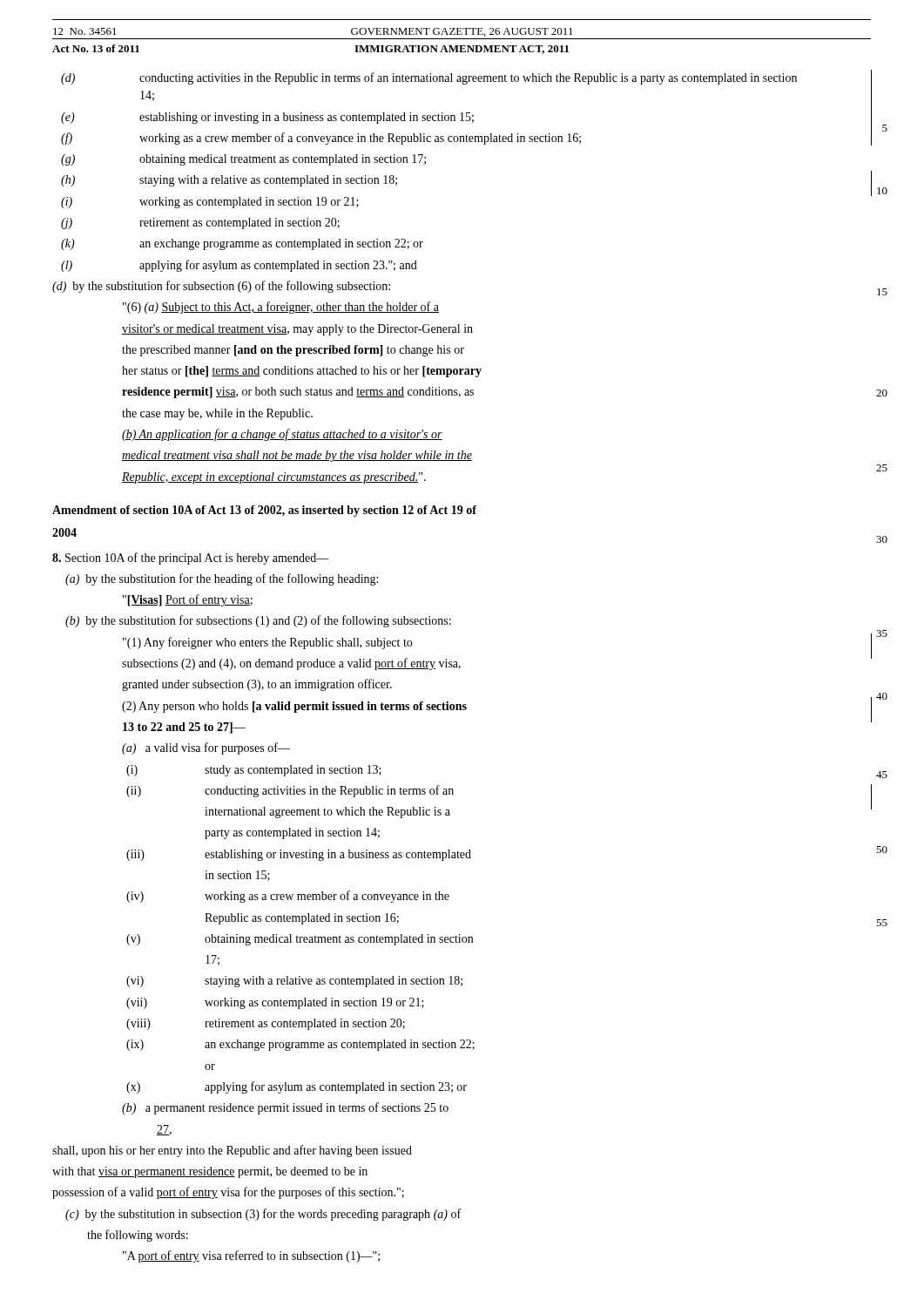Locate the block of text that opens with "(g)obtaining medical treatment as"
The height and width of the screenshot is (1307, 924).
(244, 160)
